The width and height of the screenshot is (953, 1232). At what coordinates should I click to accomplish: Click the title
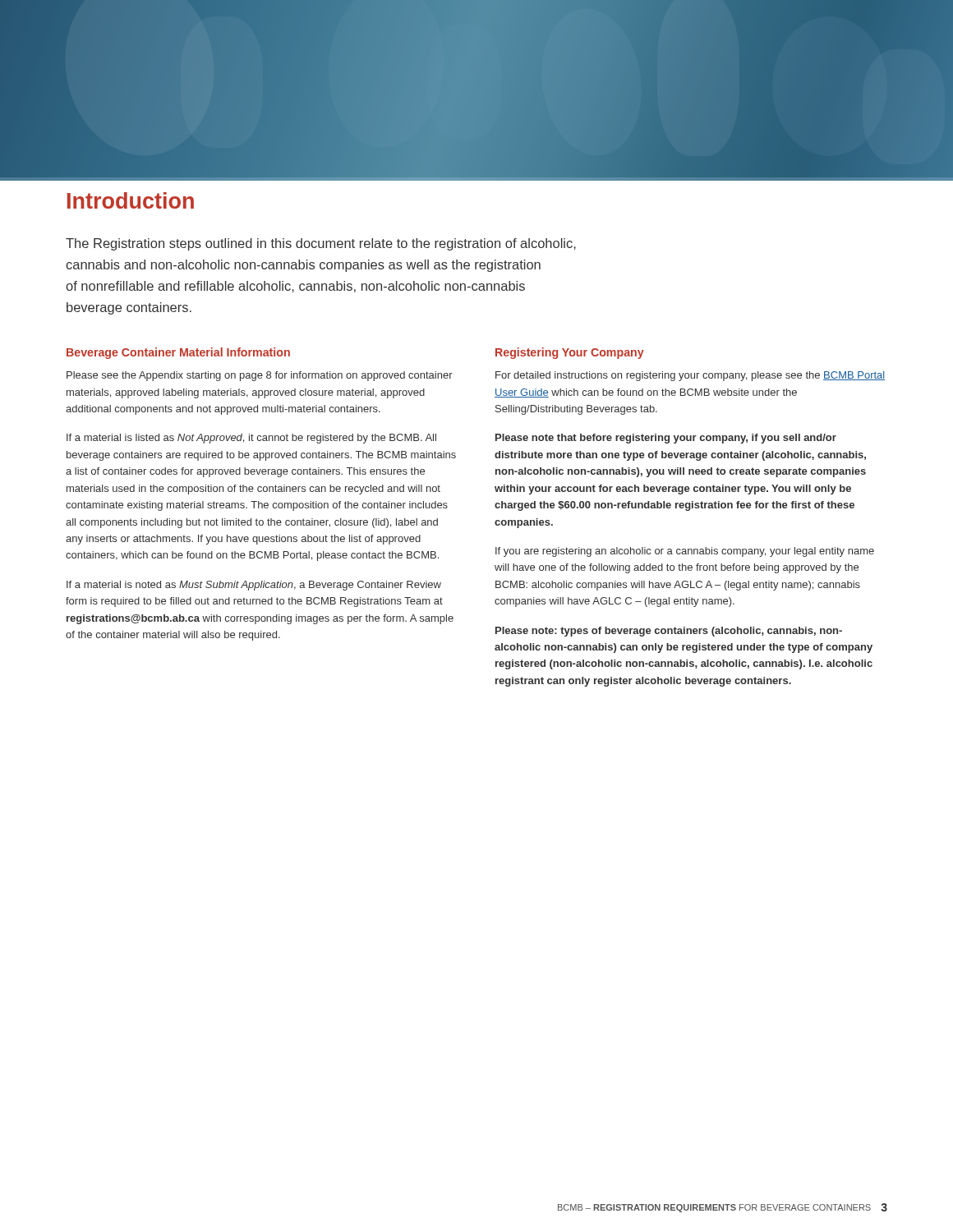(x=130, y=201)
